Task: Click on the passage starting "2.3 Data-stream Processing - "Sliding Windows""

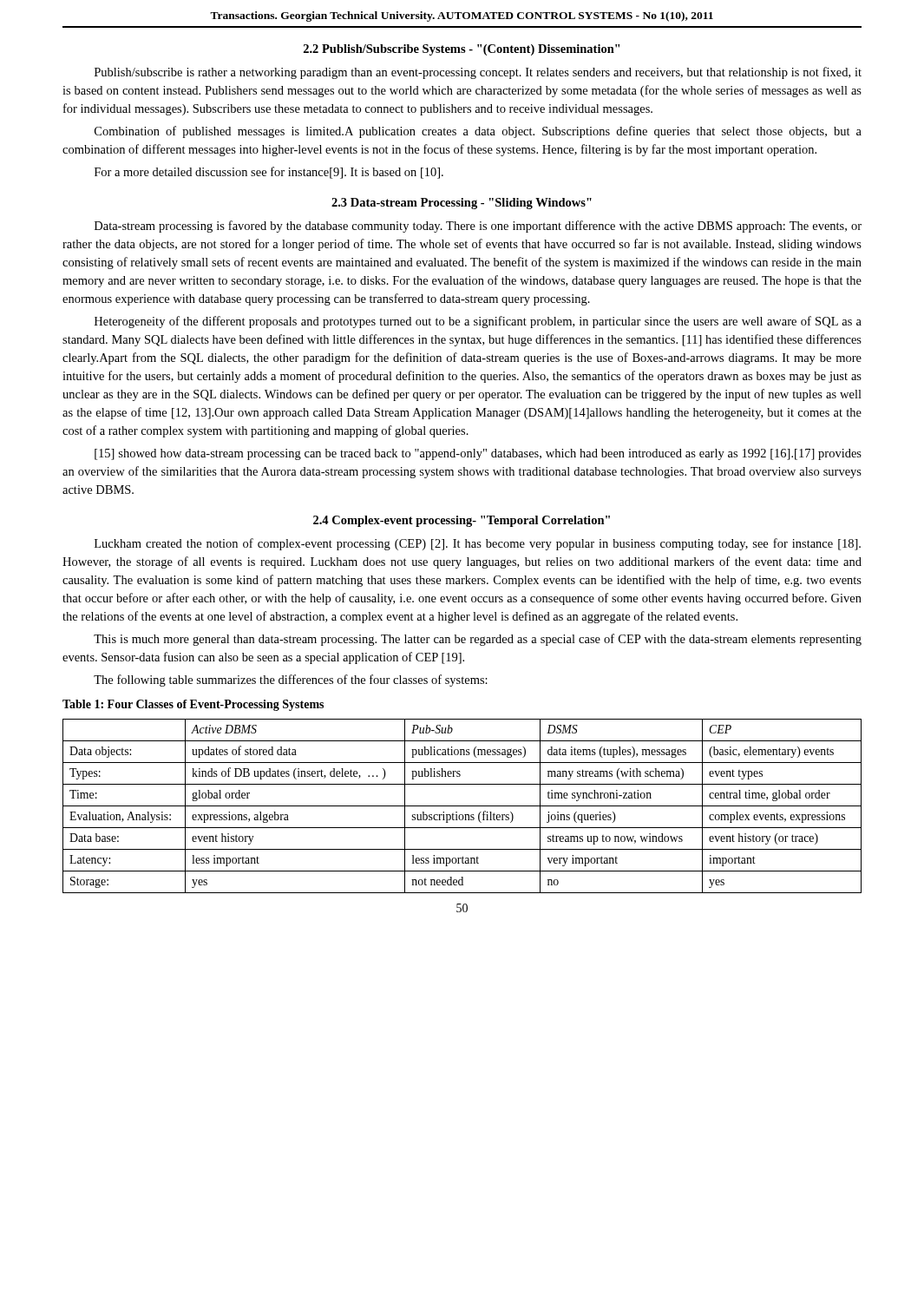Action: [x=462, y=202]
